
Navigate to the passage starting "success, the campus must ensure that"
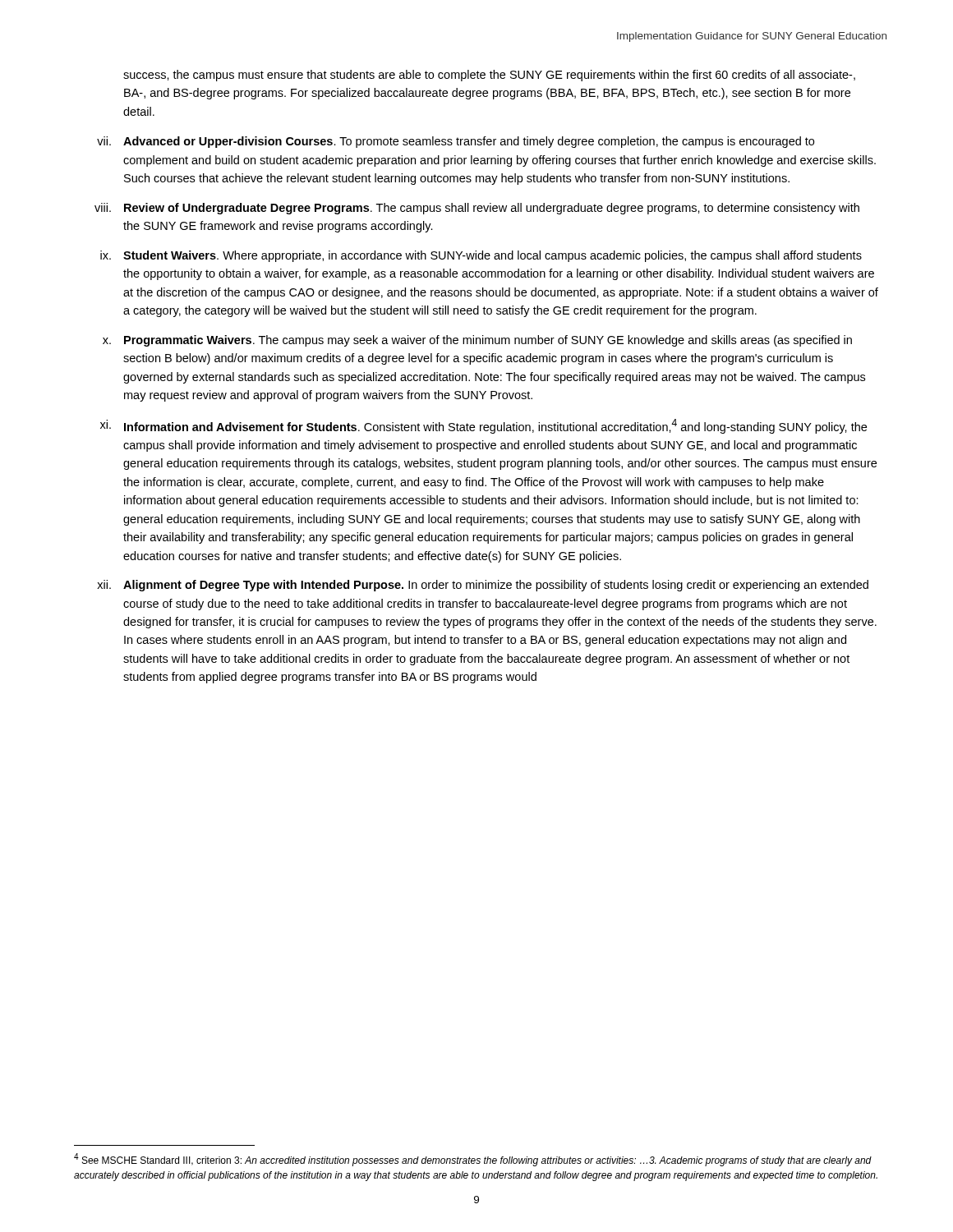(490, 93)
